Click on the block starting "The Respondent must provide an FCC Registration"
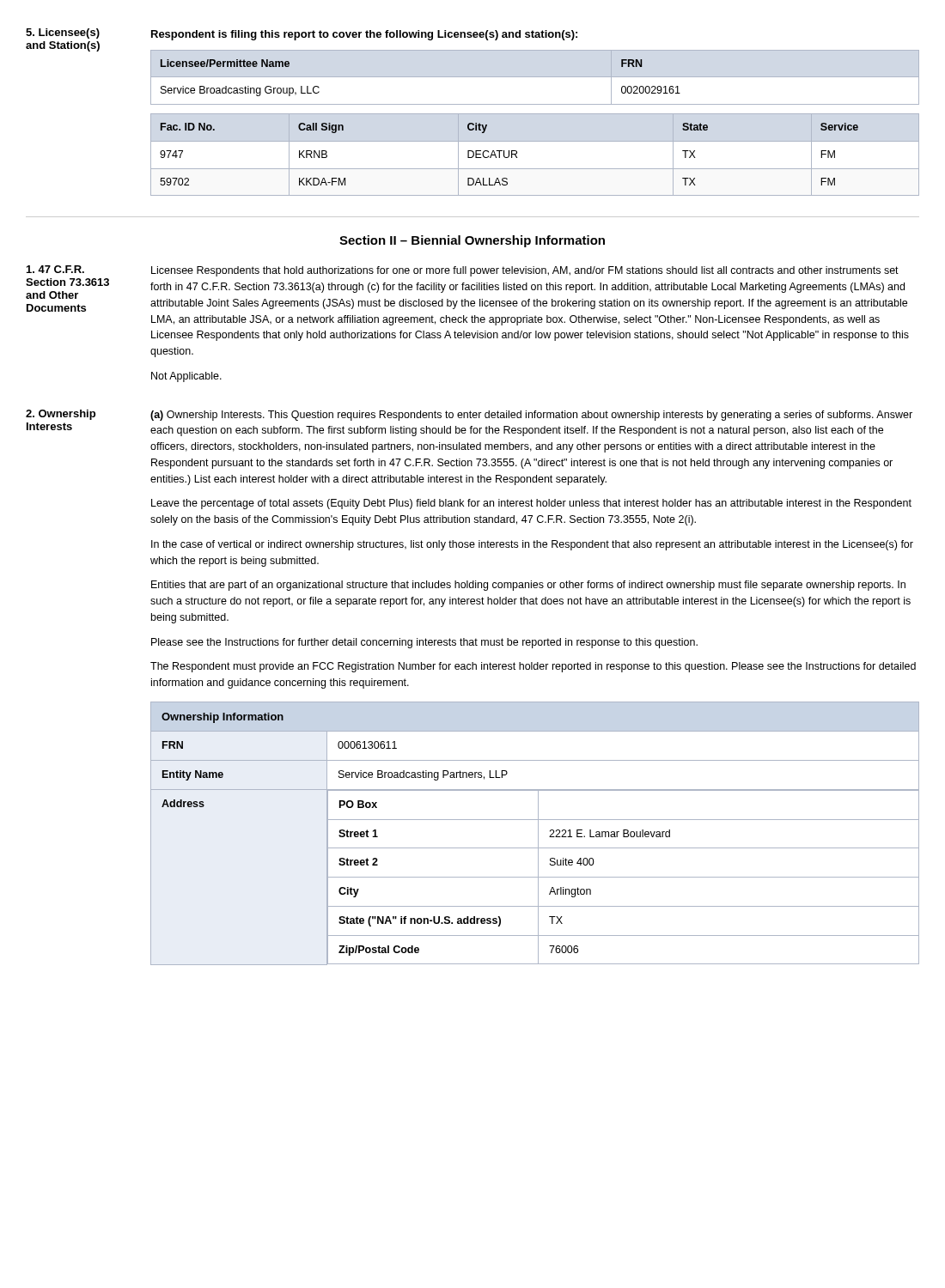 [x=533, y=675]
